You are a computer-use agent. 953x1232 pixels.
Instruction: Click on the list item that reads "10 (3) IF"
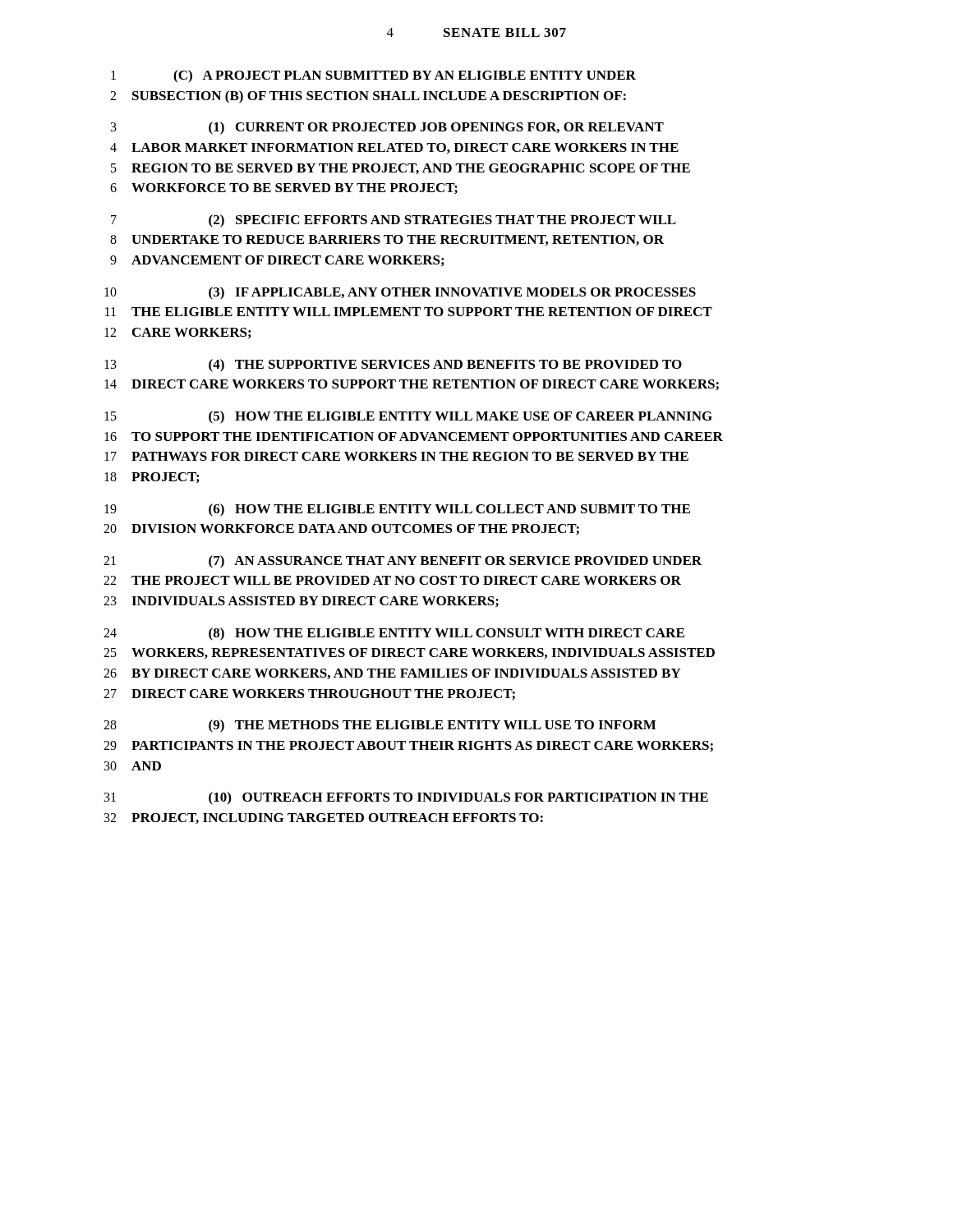485,313
